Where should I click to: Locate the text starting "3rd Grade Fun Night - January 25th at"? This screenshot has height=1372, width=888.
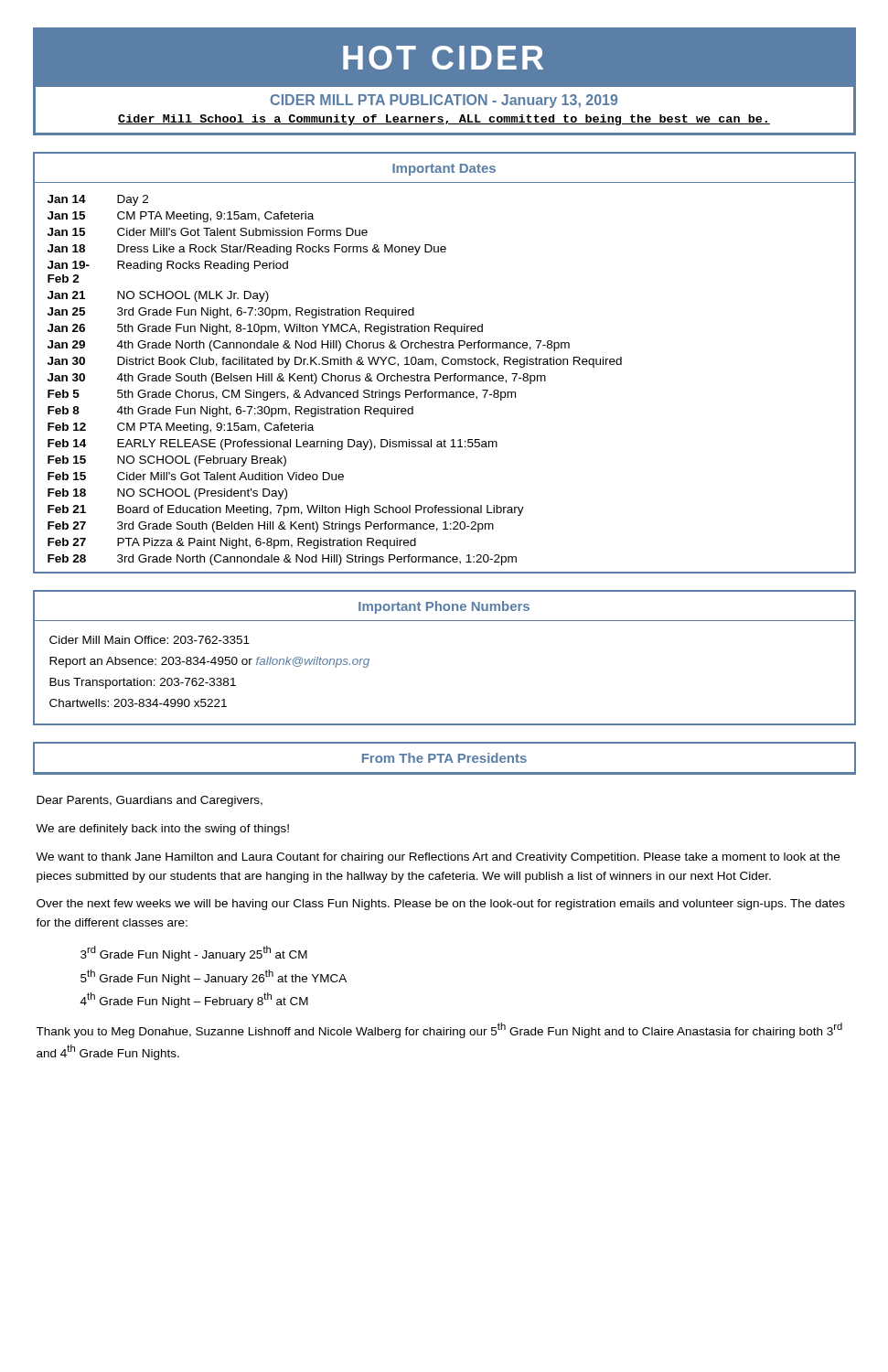coord(194,953)
